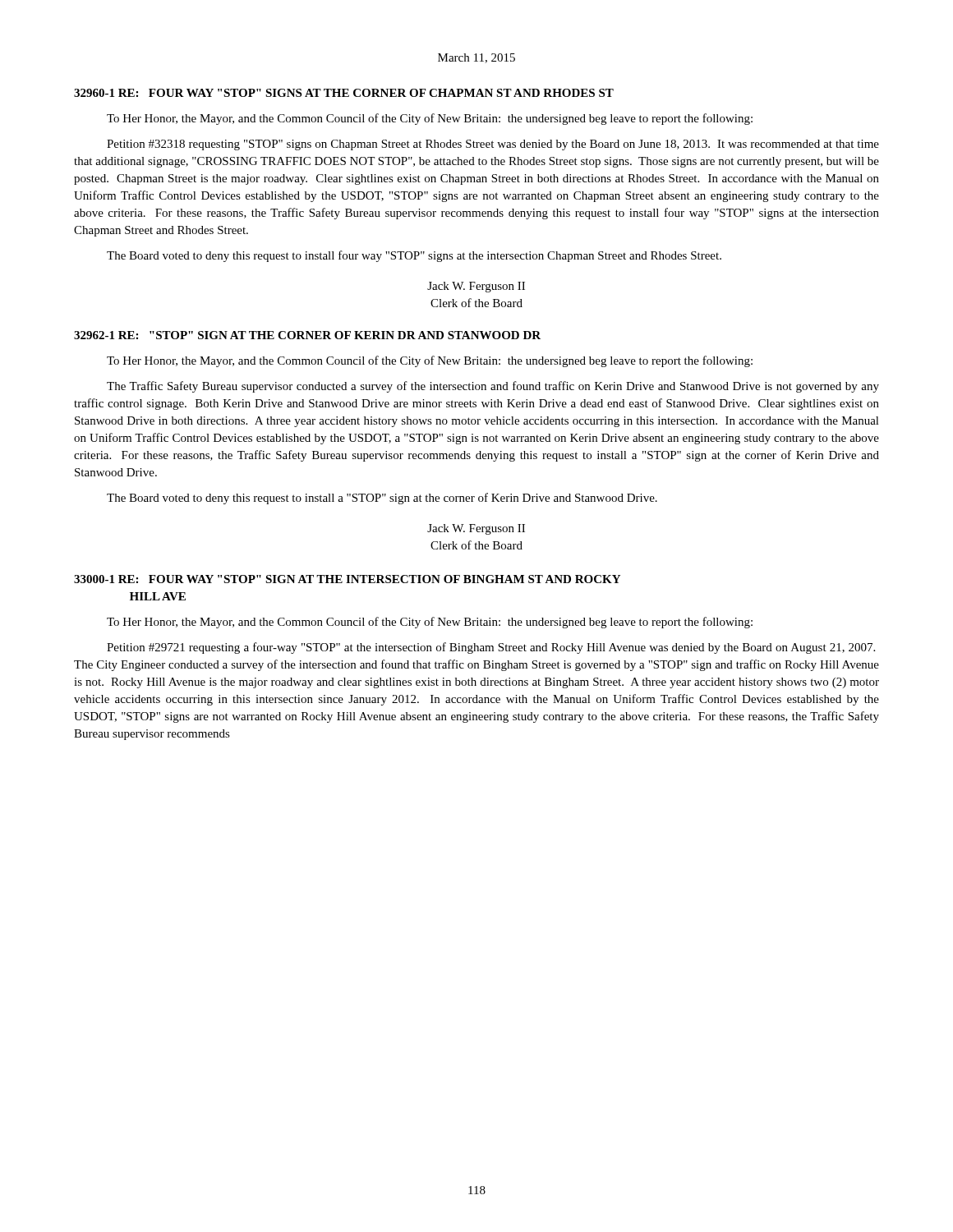Select the section header that says "33000-1 RE: FOUR"
This screenshot has width=953, height=1232.
[x=347, y=588]
